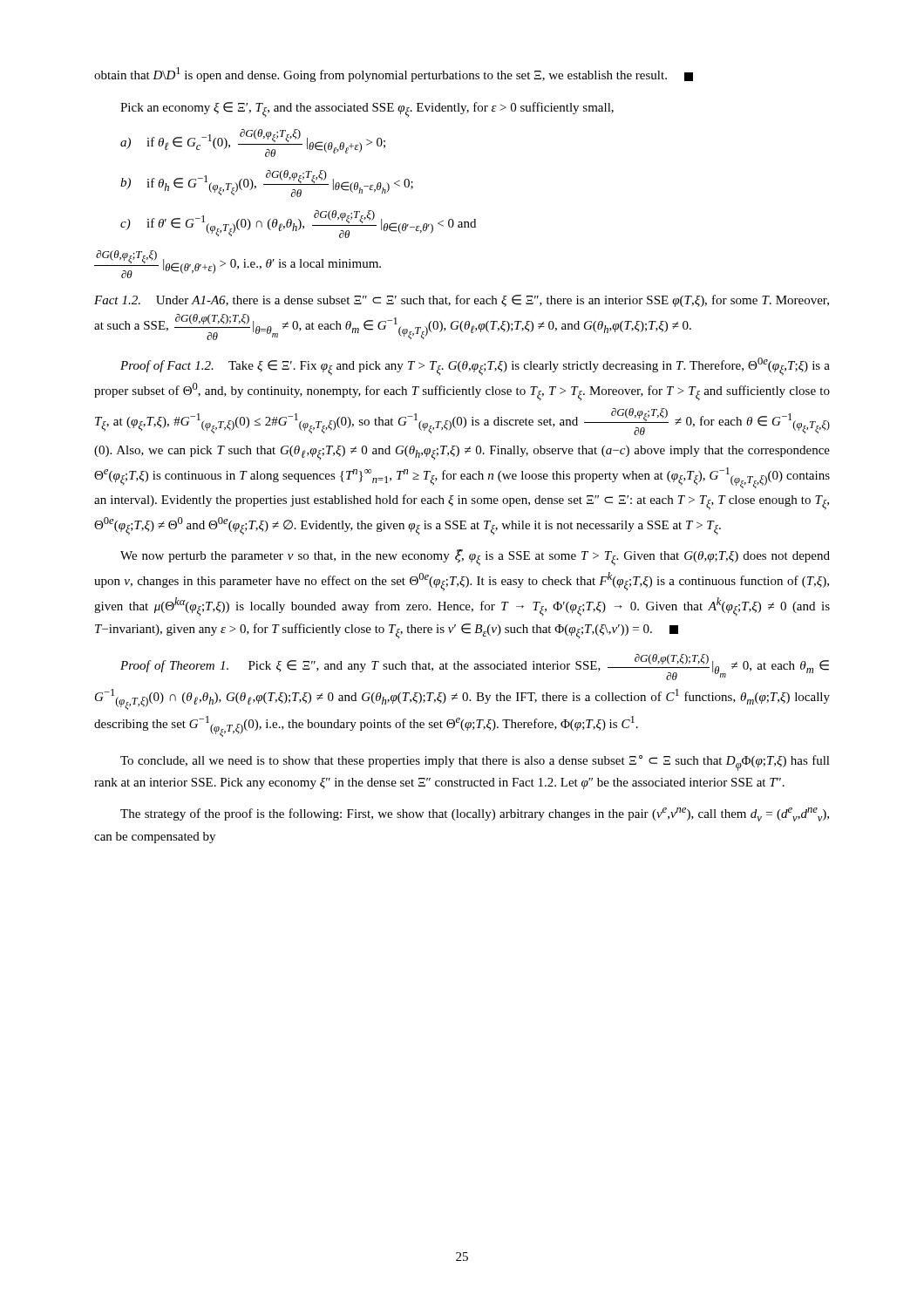Screen dimensions: 1308x924
Task: Find the text block with the text "Fact 1.2. Under"
Action: (462, 319)
